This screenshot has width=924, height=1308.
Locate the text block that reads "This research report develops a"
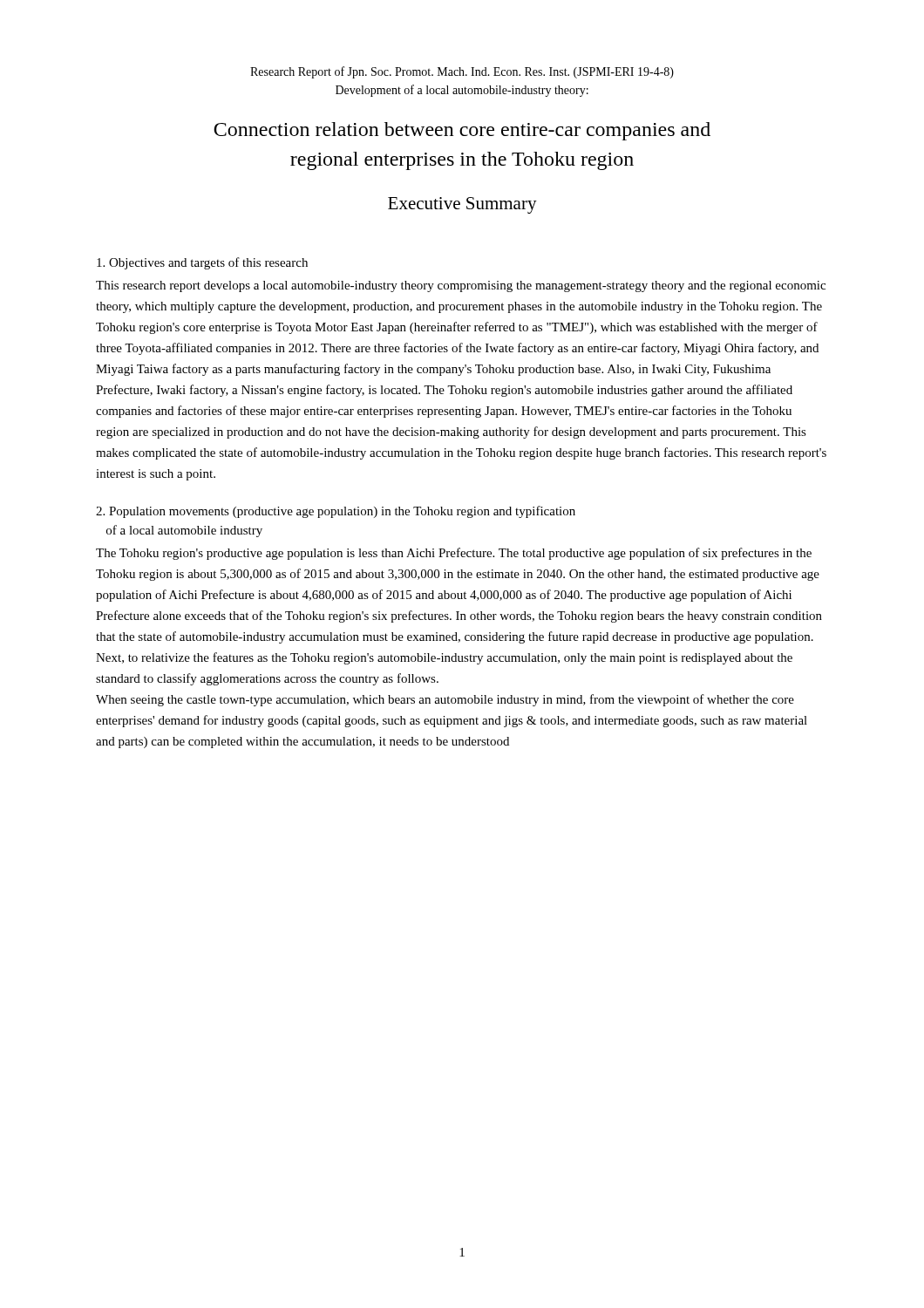click(461, 379)
